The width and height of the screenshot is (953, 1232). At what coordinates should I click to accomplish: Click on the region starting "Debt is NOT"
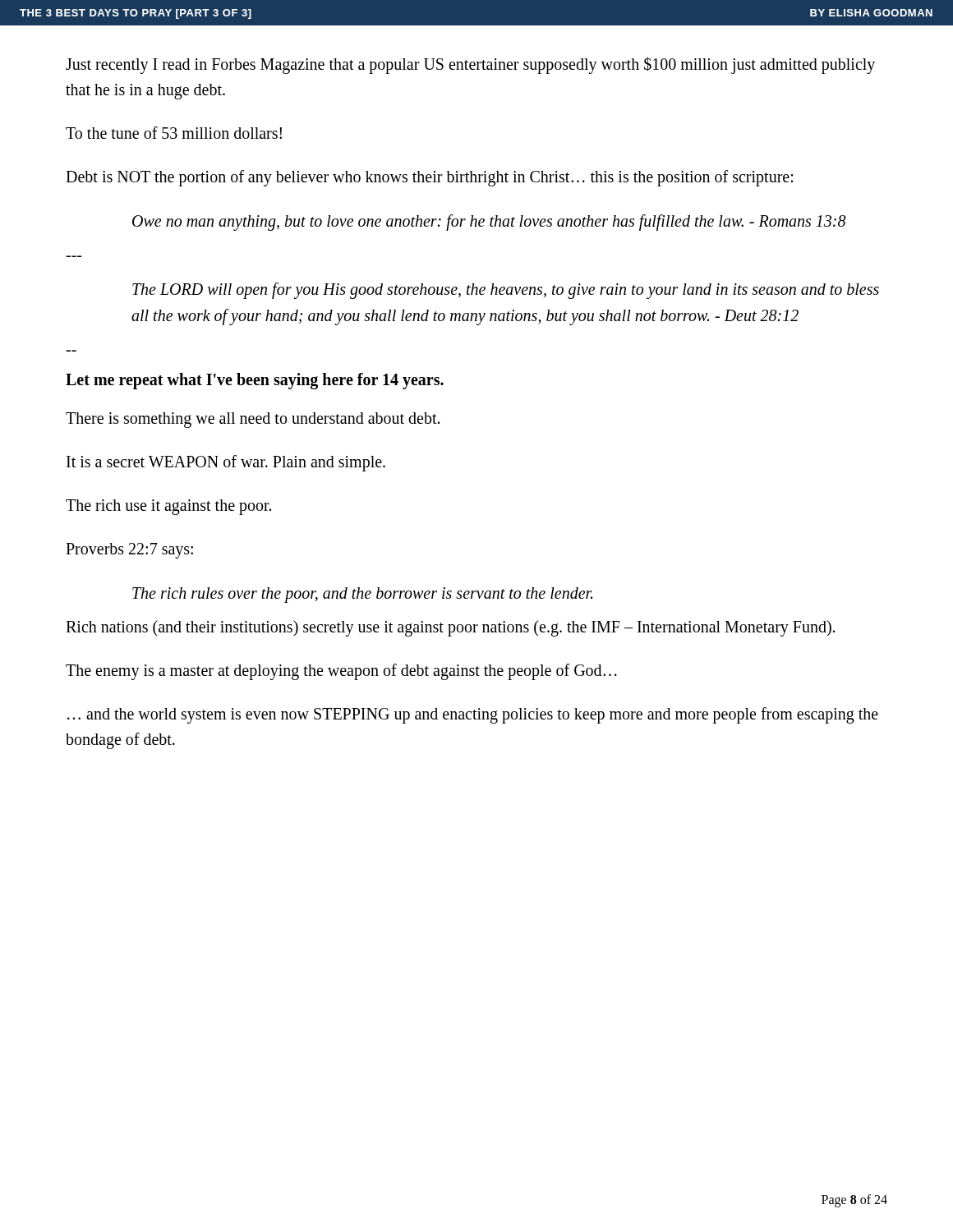tap(430, 177)
